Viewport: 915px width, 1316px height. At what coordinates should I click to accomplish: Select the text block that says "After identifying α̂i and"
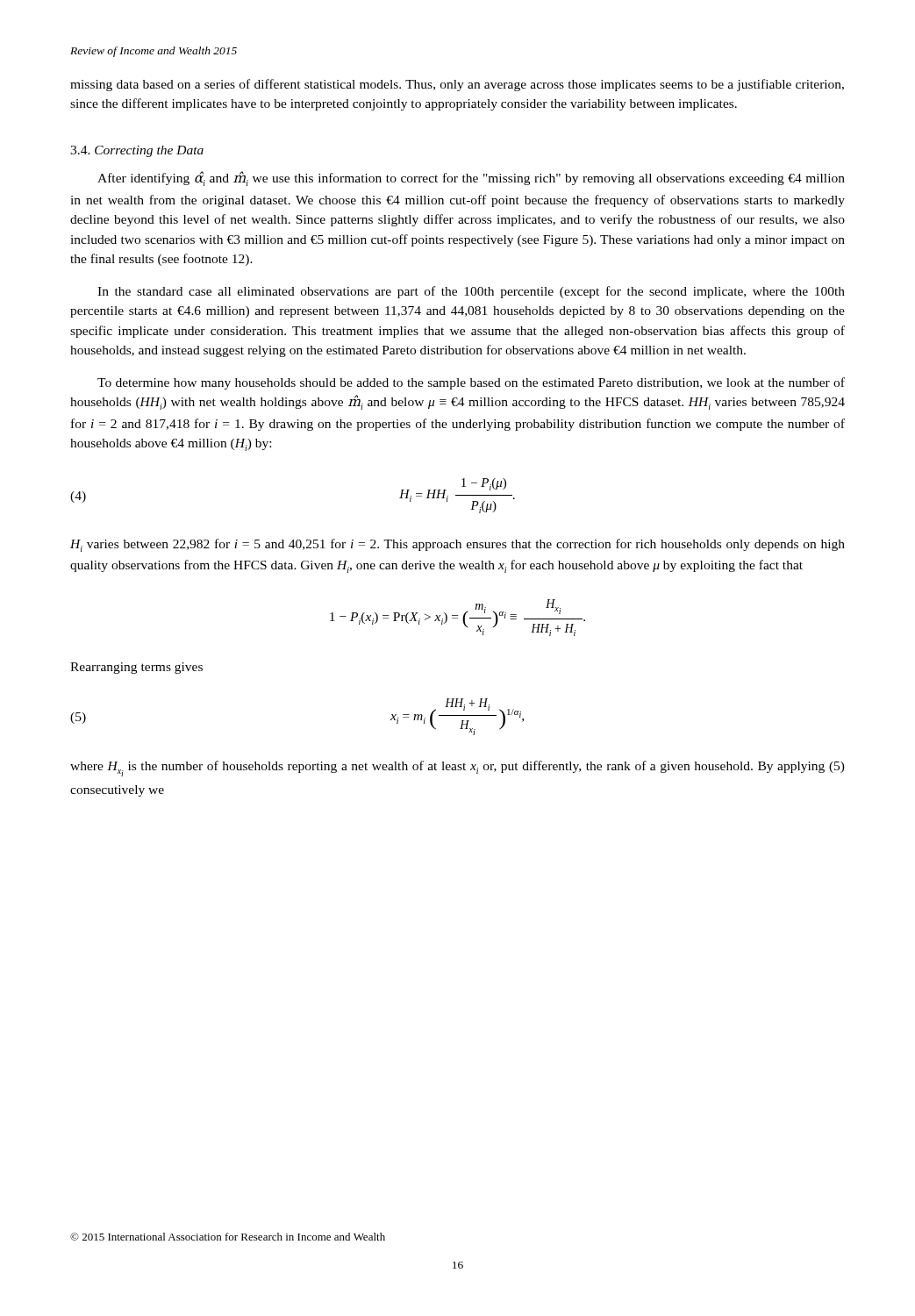[x=458, y=219]
